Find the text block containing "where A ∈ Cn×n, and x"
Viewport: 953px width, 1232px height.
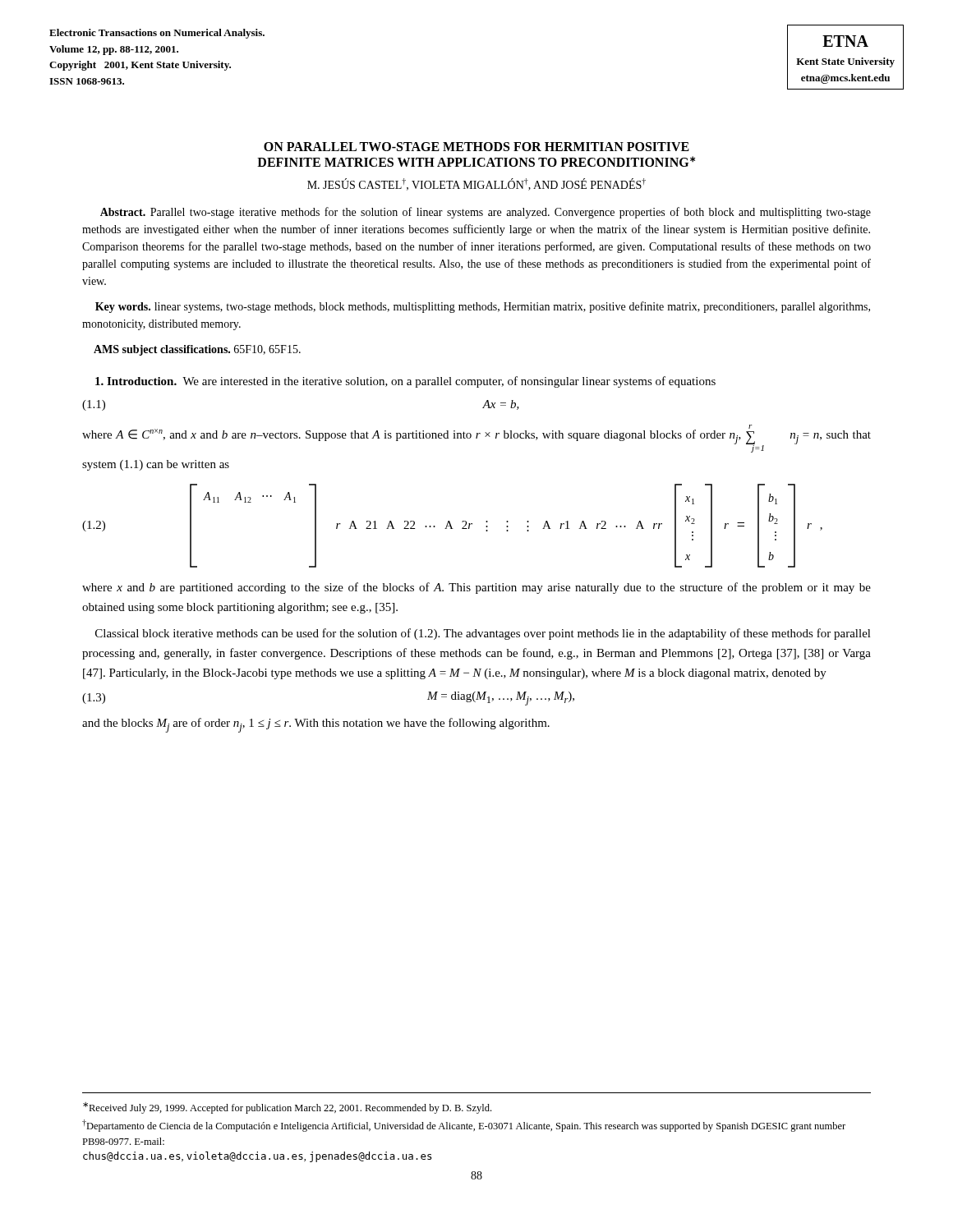click(x=476, y=444)
